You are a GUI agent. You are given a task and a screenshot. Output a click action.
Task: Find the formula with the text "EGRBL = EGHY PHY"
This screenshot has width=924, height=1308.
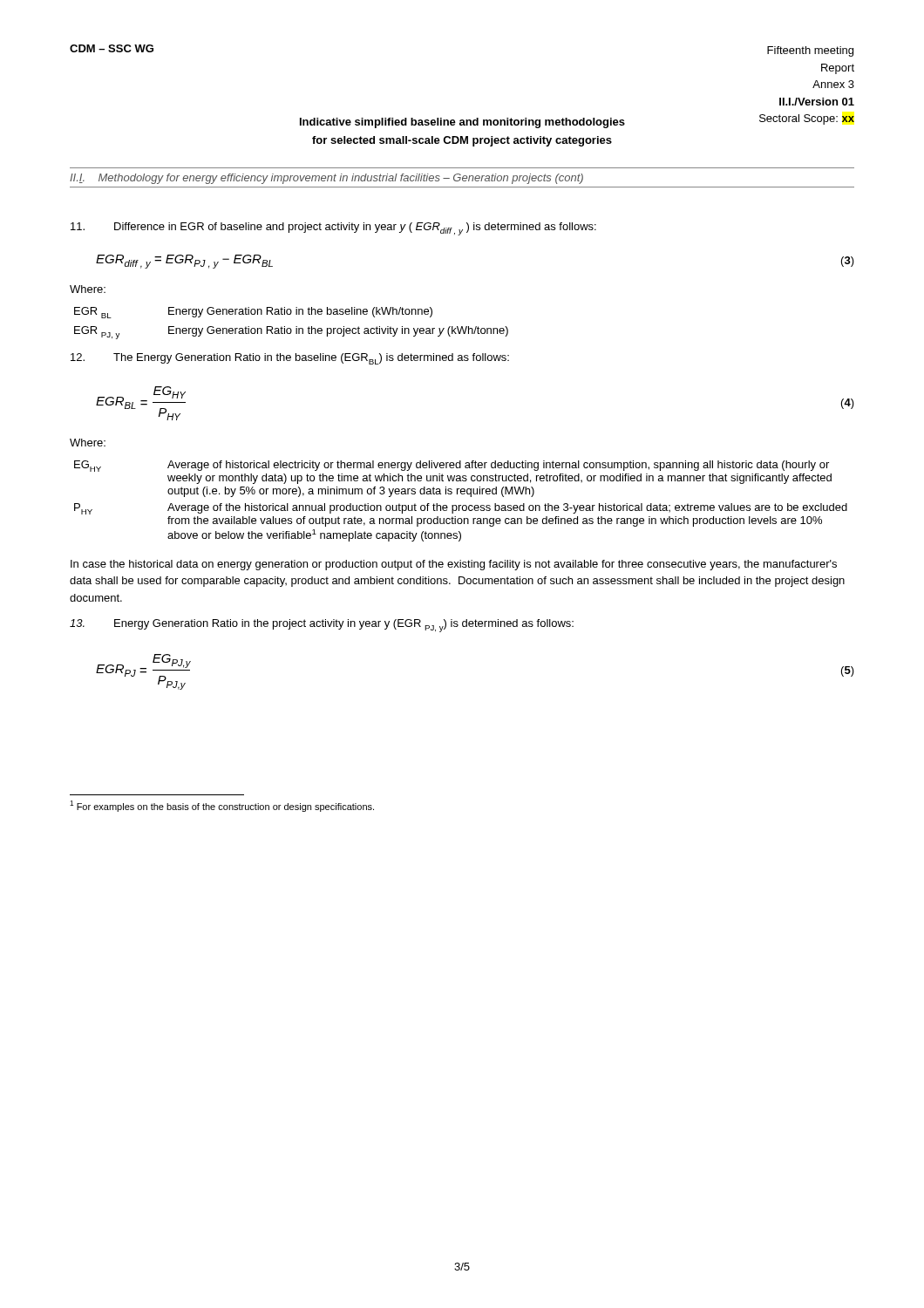coord(169,402)
